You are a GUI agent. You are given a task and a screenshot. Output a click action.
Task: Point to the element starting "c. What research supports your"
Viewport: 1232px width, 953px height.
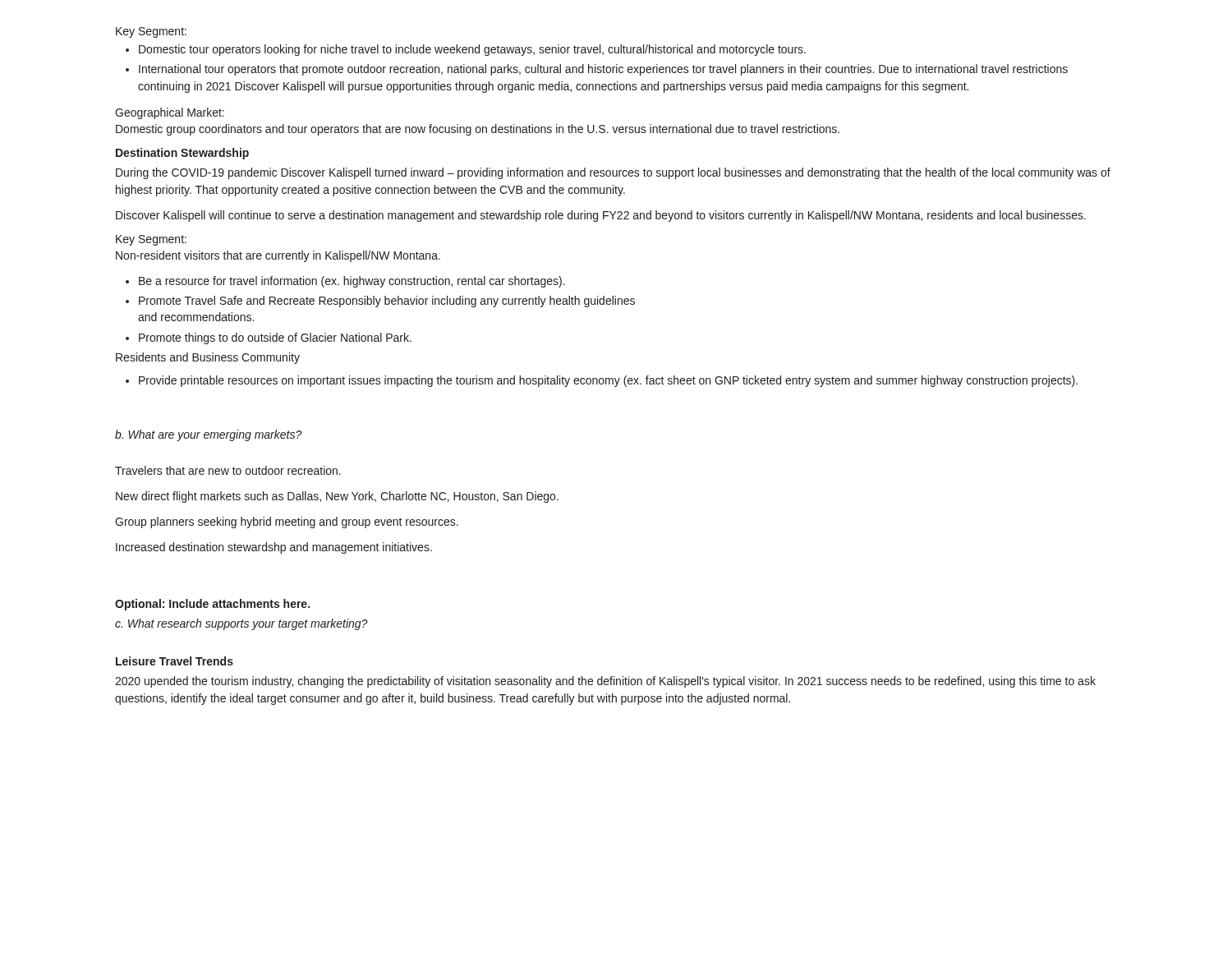click(x=241, y=624)
